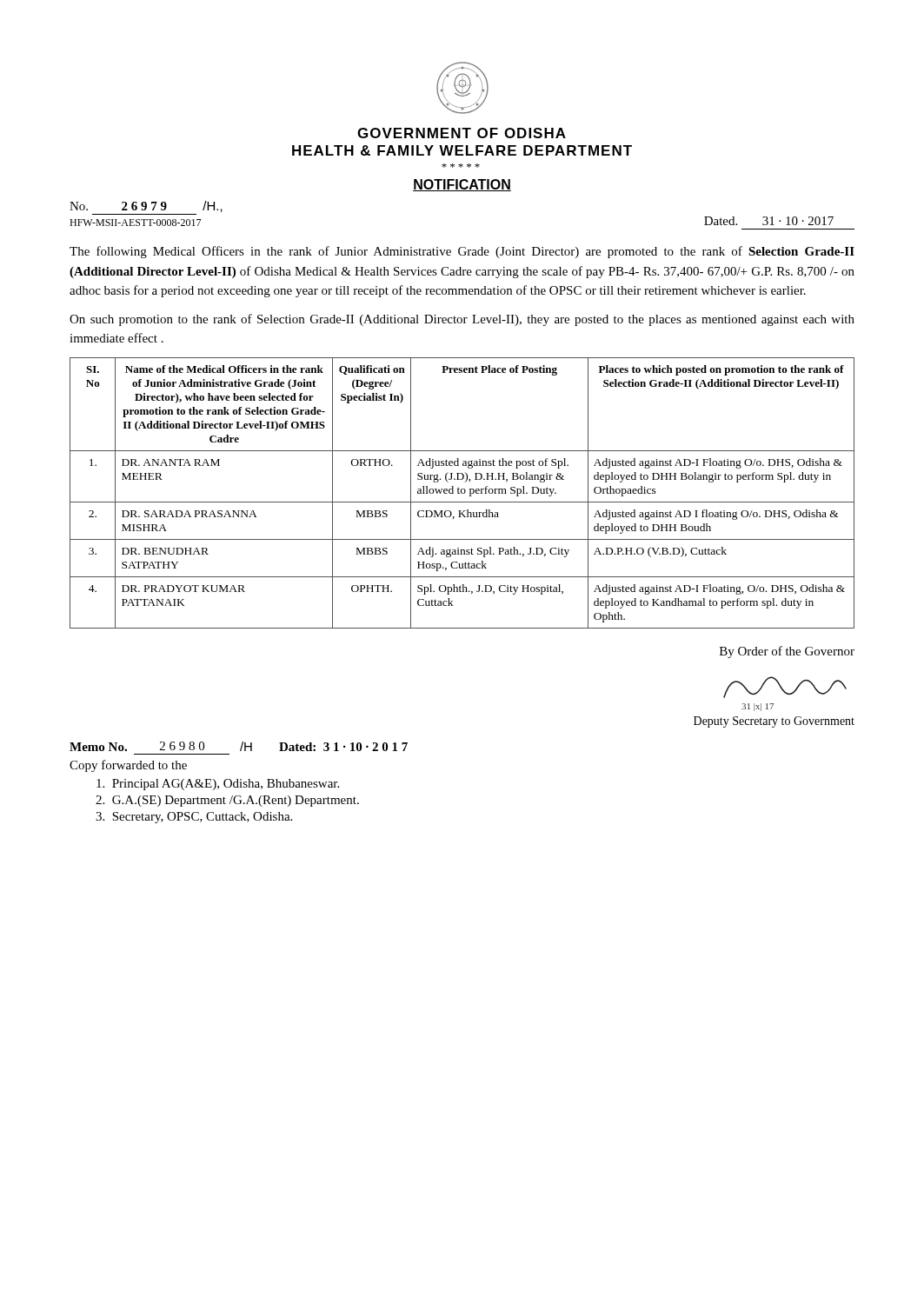Find the region starting "Deputy Secretary to Government"
Viewport: 924px width, 1304px height.
click(x=774, y=721)
